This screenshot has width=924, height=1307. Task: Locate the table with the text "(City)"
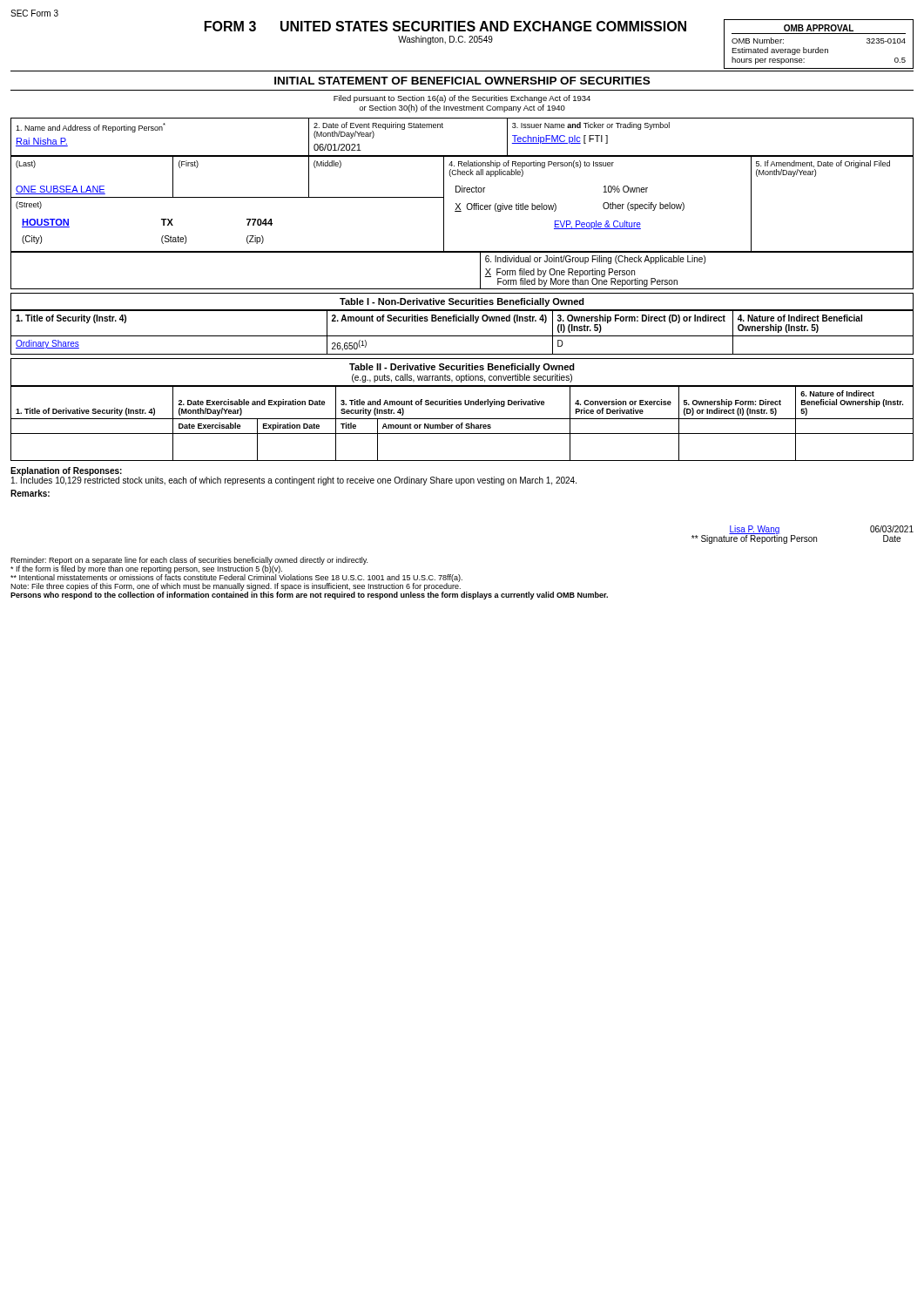pyautogui.click(x=462, y=224)
